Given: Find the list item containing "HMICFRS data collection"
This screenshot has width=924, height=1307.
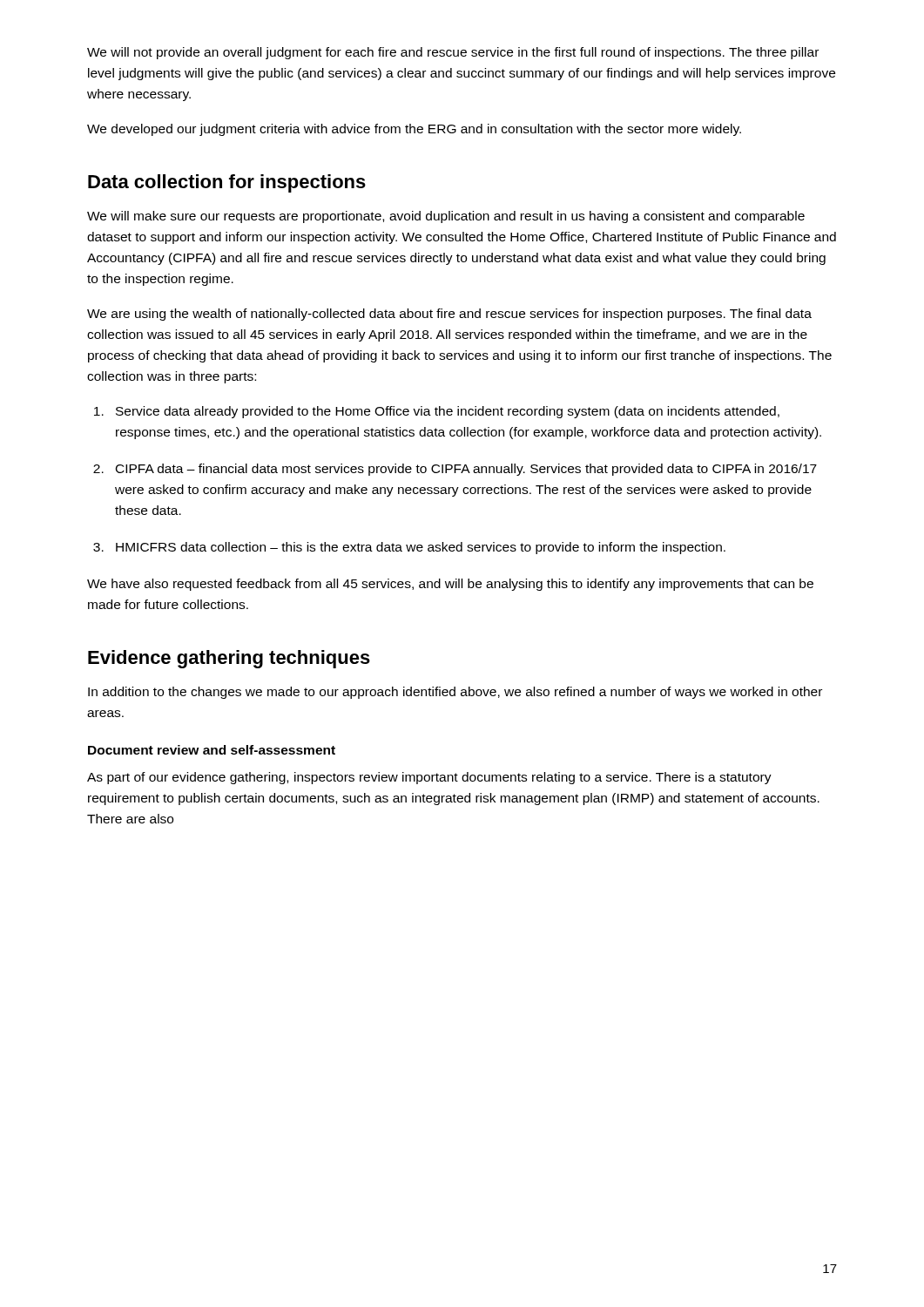Looking at the screenshot, I should click(x=421, y=547).
